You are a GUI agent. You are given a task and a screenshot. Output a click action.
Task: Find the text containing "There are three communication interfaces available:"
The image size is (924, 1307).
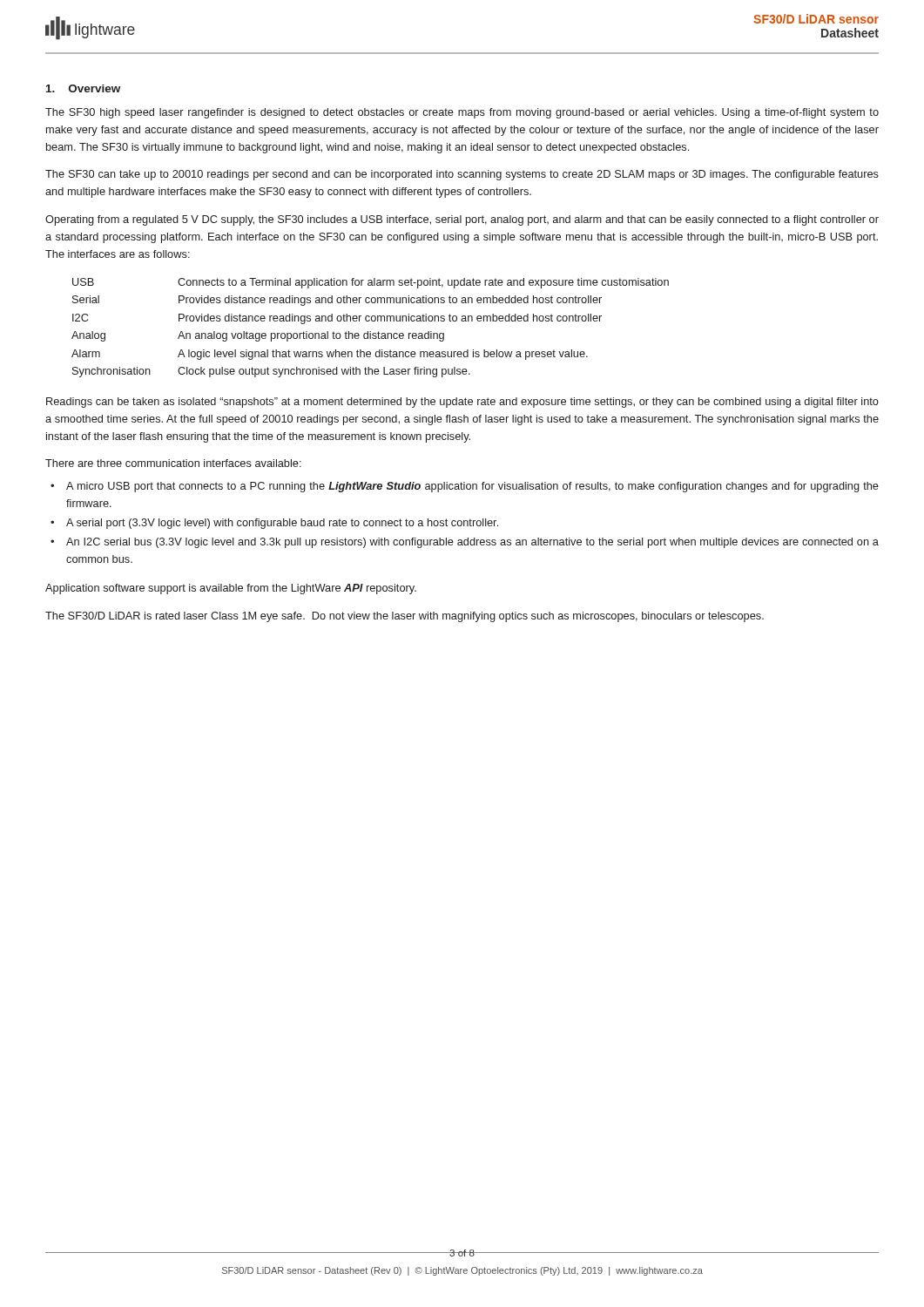(x=174, y=463)
